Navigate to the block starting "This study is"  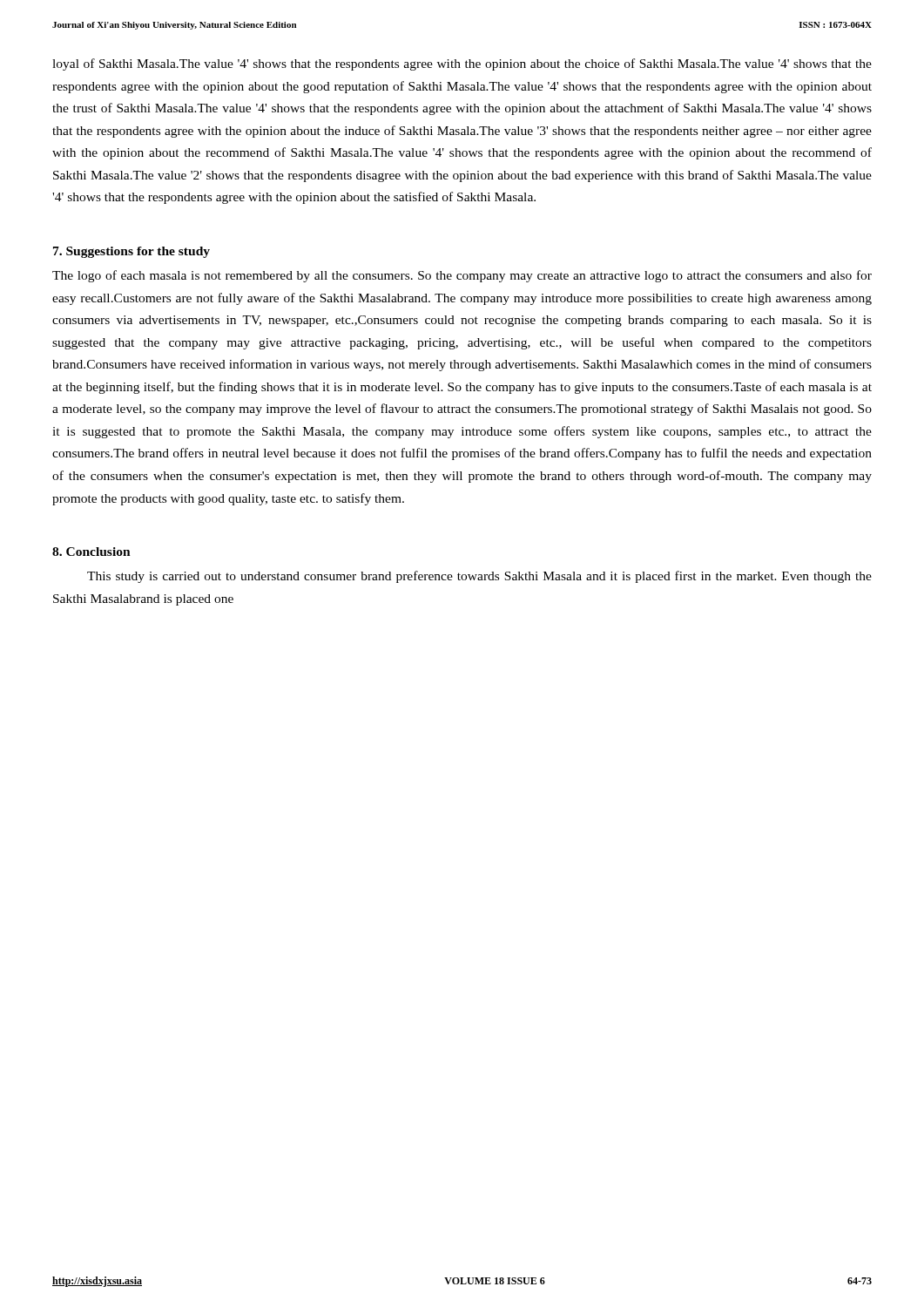(x=462, y=587)
